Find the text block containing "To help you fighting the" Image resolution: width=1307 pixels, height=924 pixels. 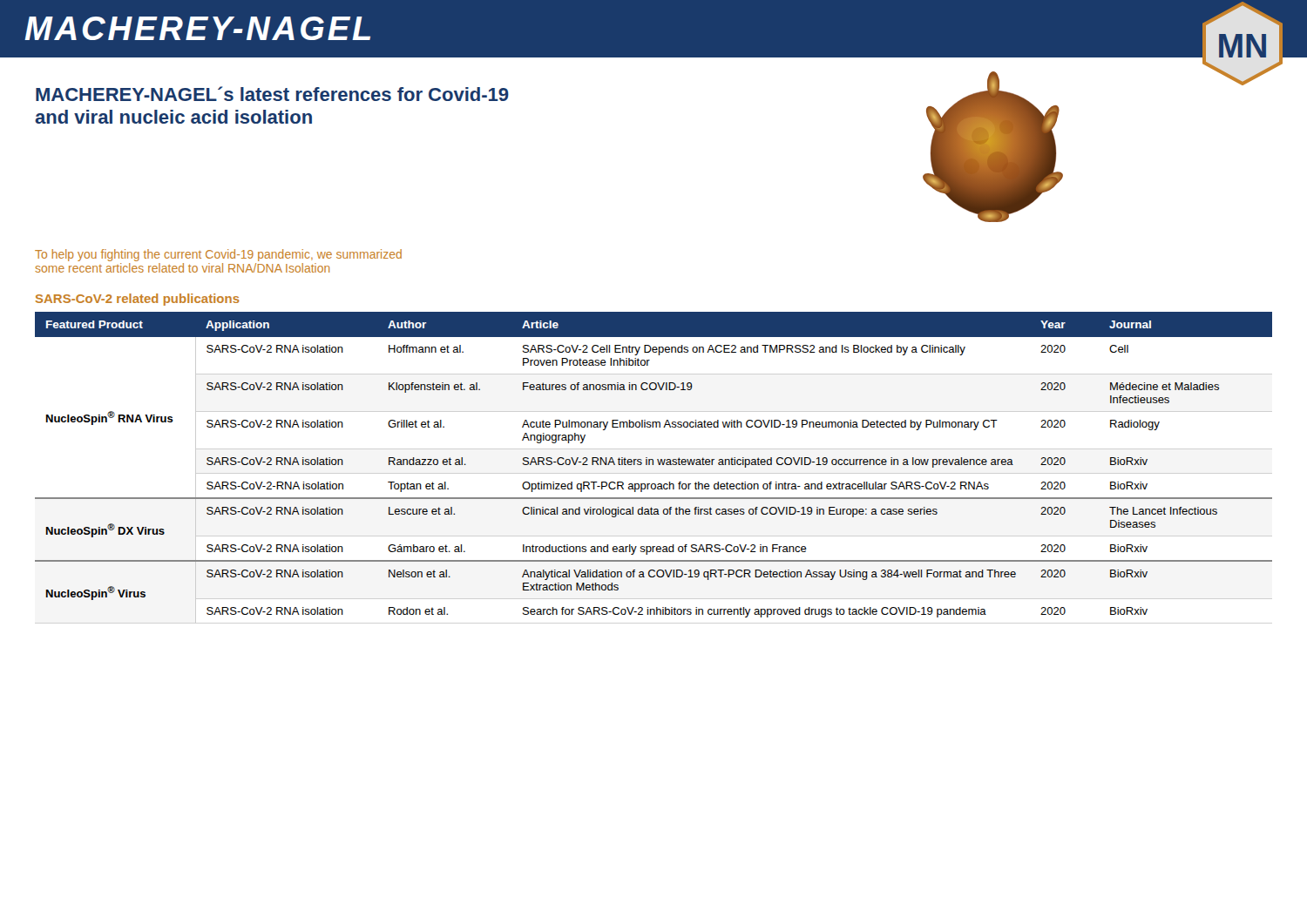point(340,261)
